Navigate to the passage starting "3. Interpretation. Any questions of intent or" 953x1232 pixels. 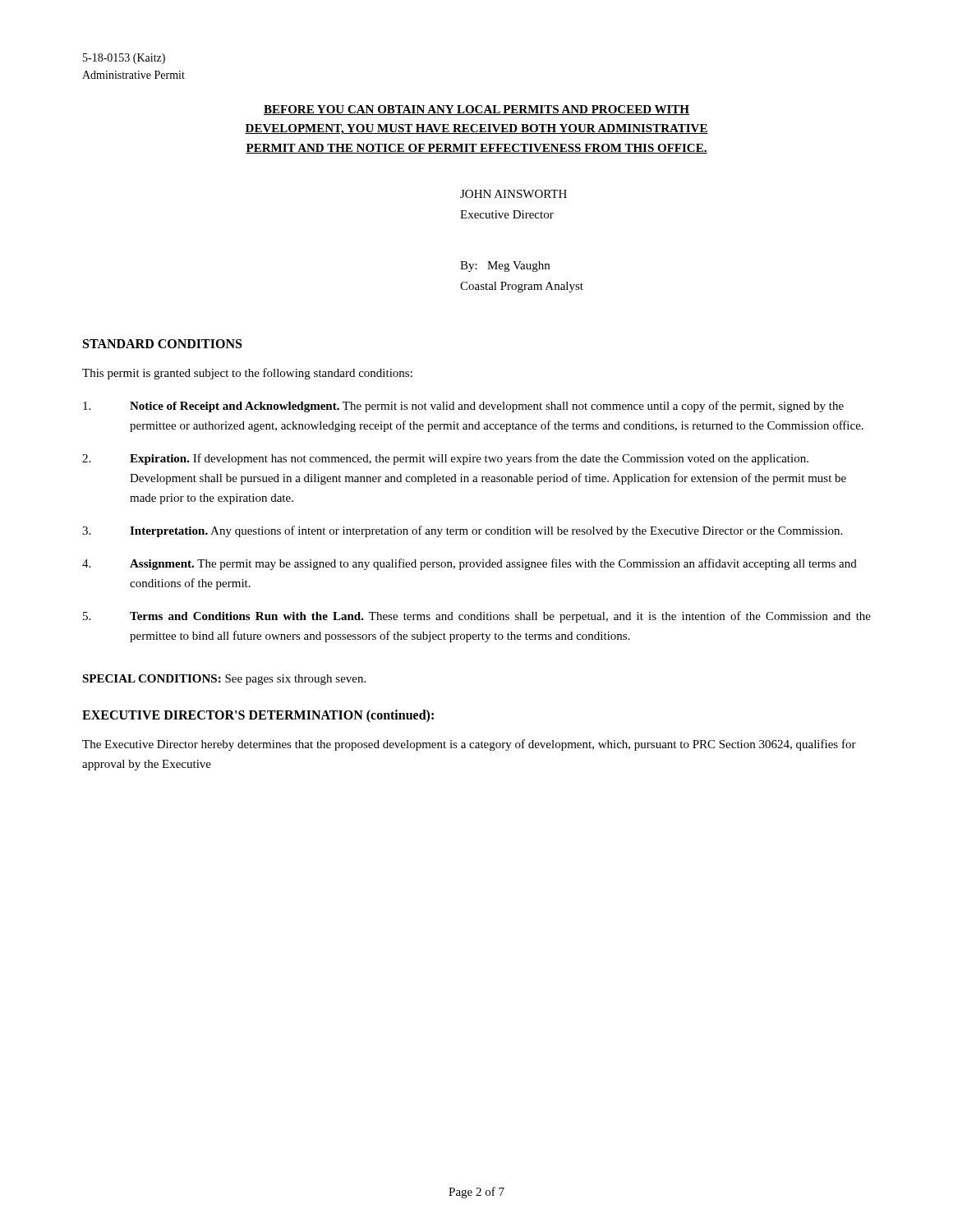(x=463, y=530)
